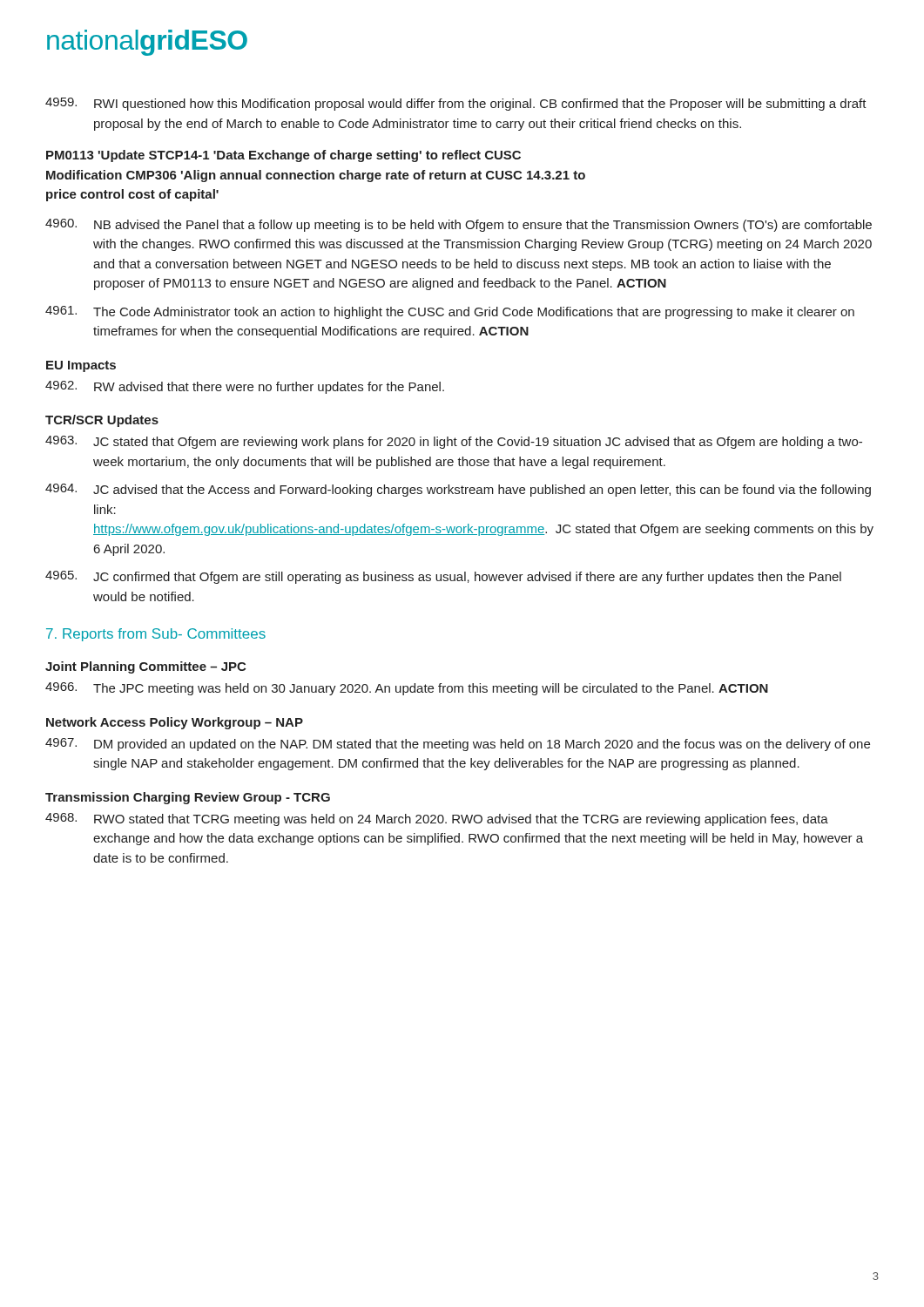Screen dimensions: 1307x924
Task: Click on the text block starting "EU Impacts"
Action: tap(81, 364)
